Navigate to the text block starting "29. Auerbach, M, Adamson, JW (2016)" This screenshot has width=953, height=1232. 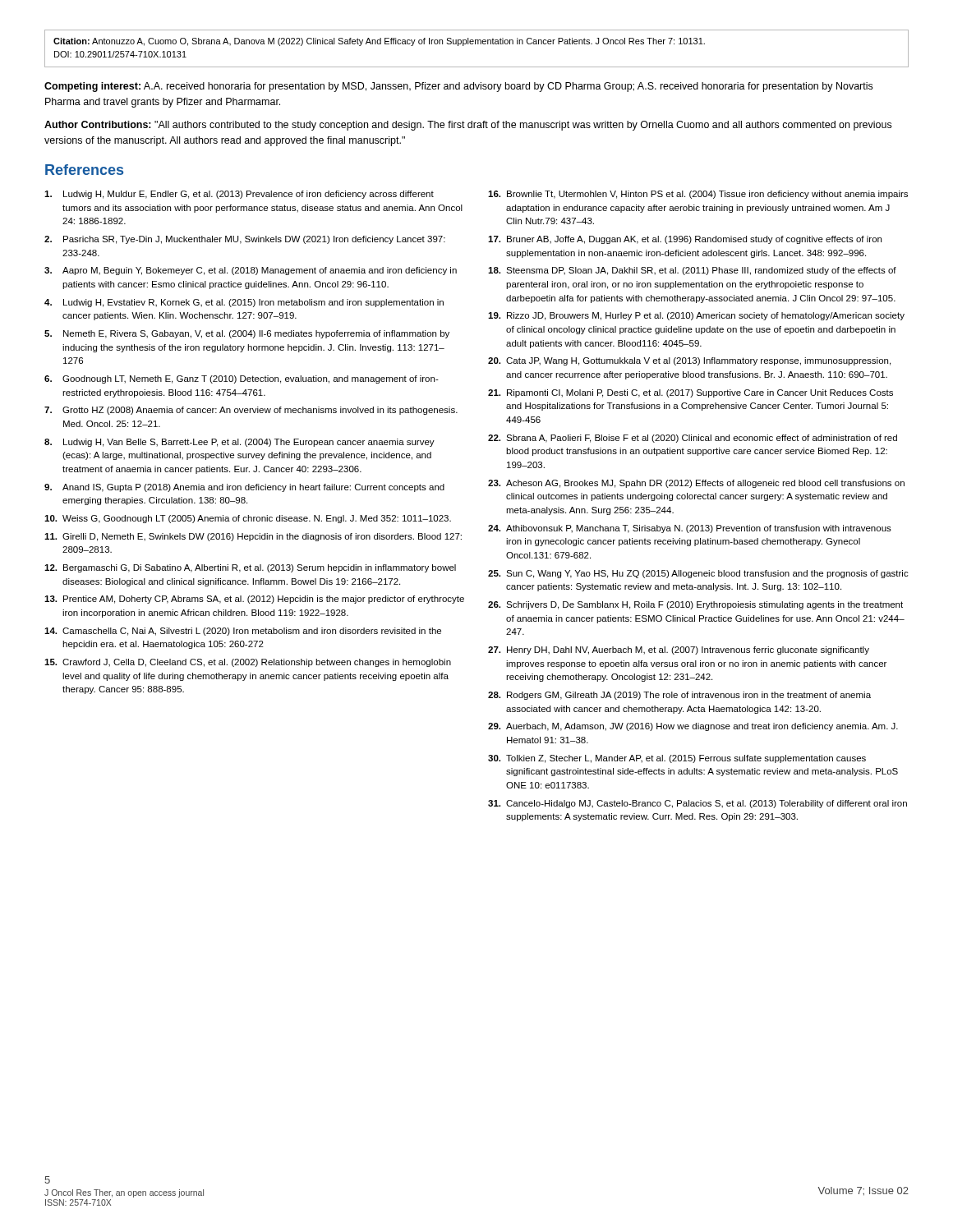tap(698, 734)
